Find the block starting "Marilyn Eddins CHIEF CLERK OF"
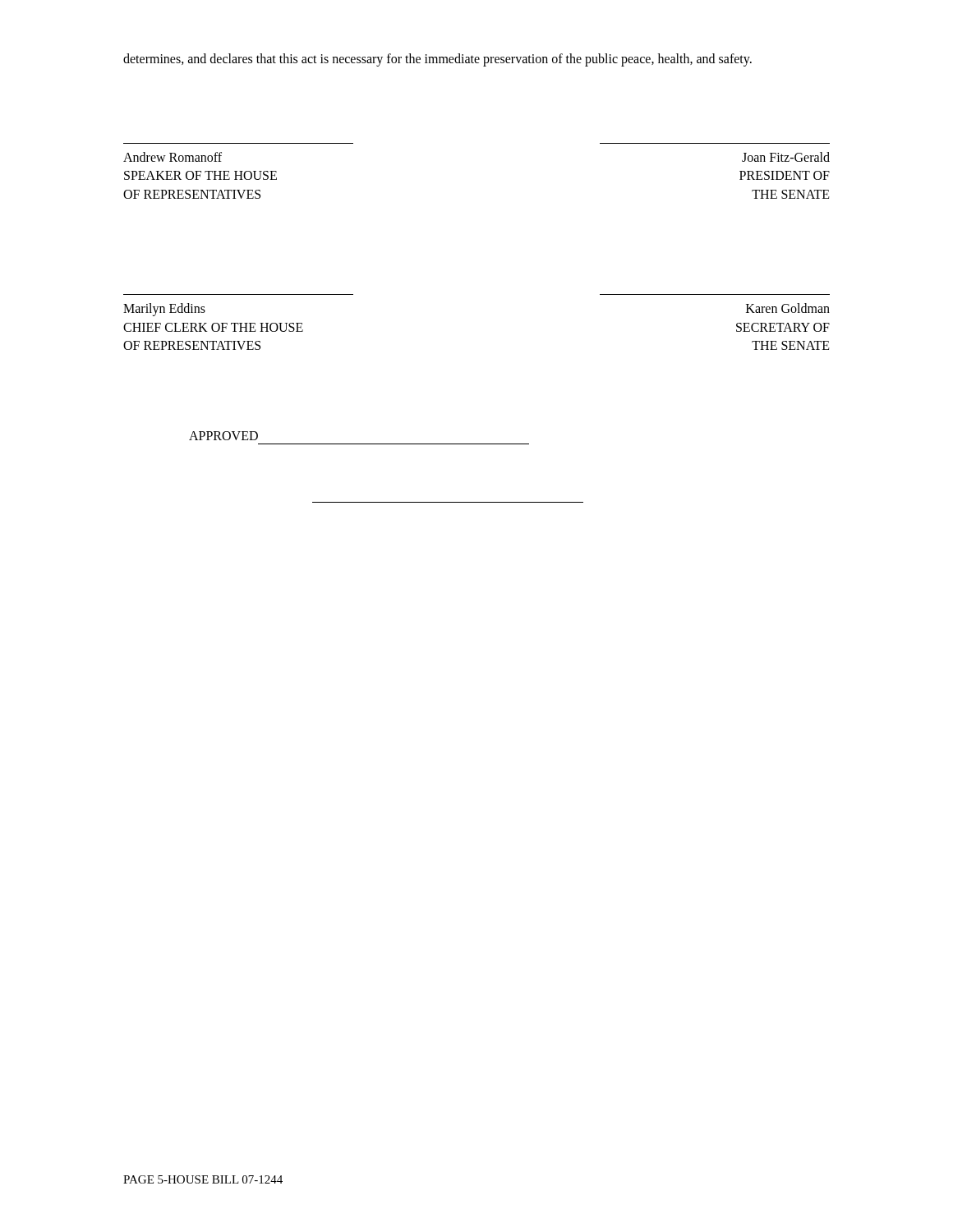 [x=160, y=309]
